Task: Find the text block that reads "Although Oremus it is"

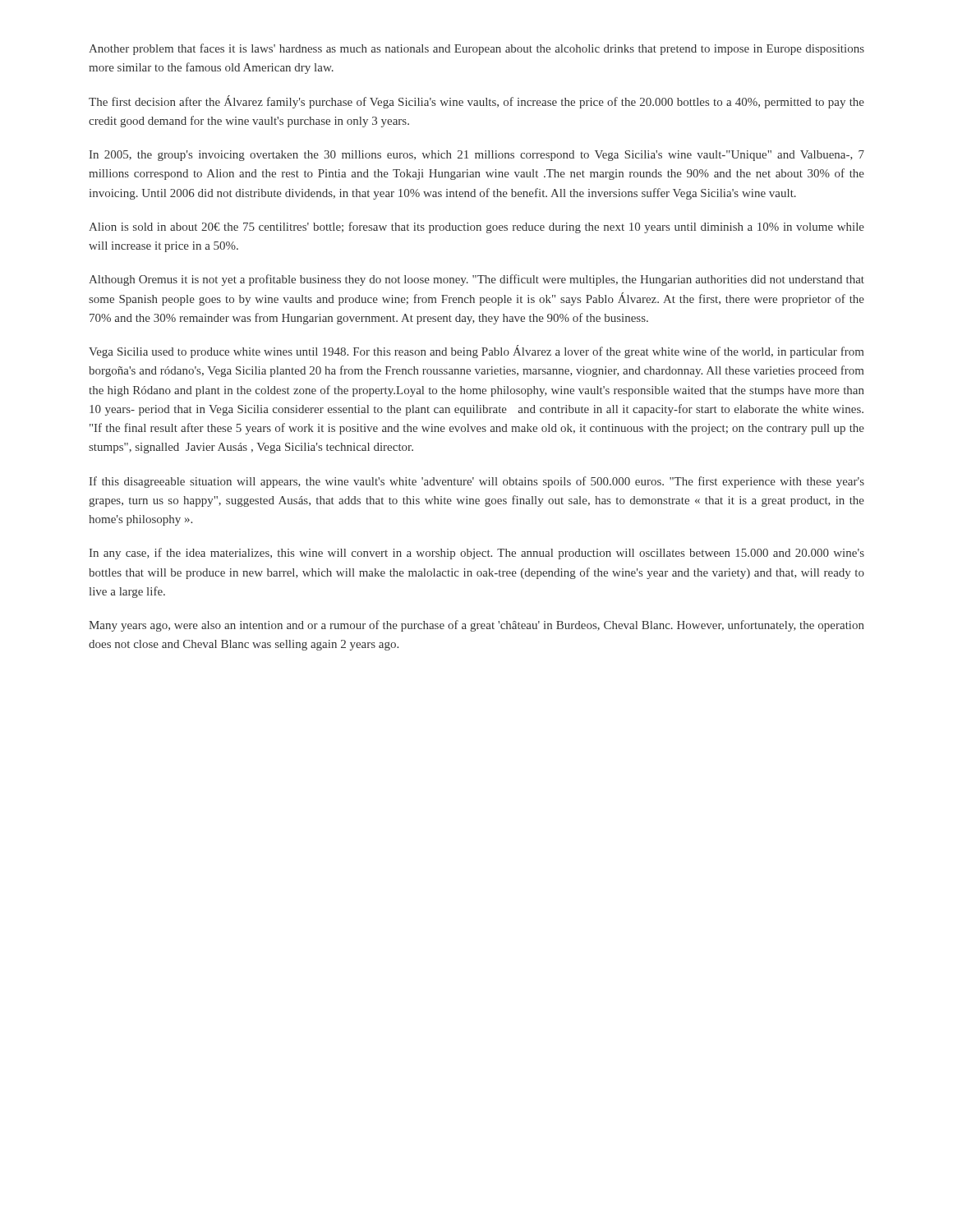Action: click(x=476, y=299)
